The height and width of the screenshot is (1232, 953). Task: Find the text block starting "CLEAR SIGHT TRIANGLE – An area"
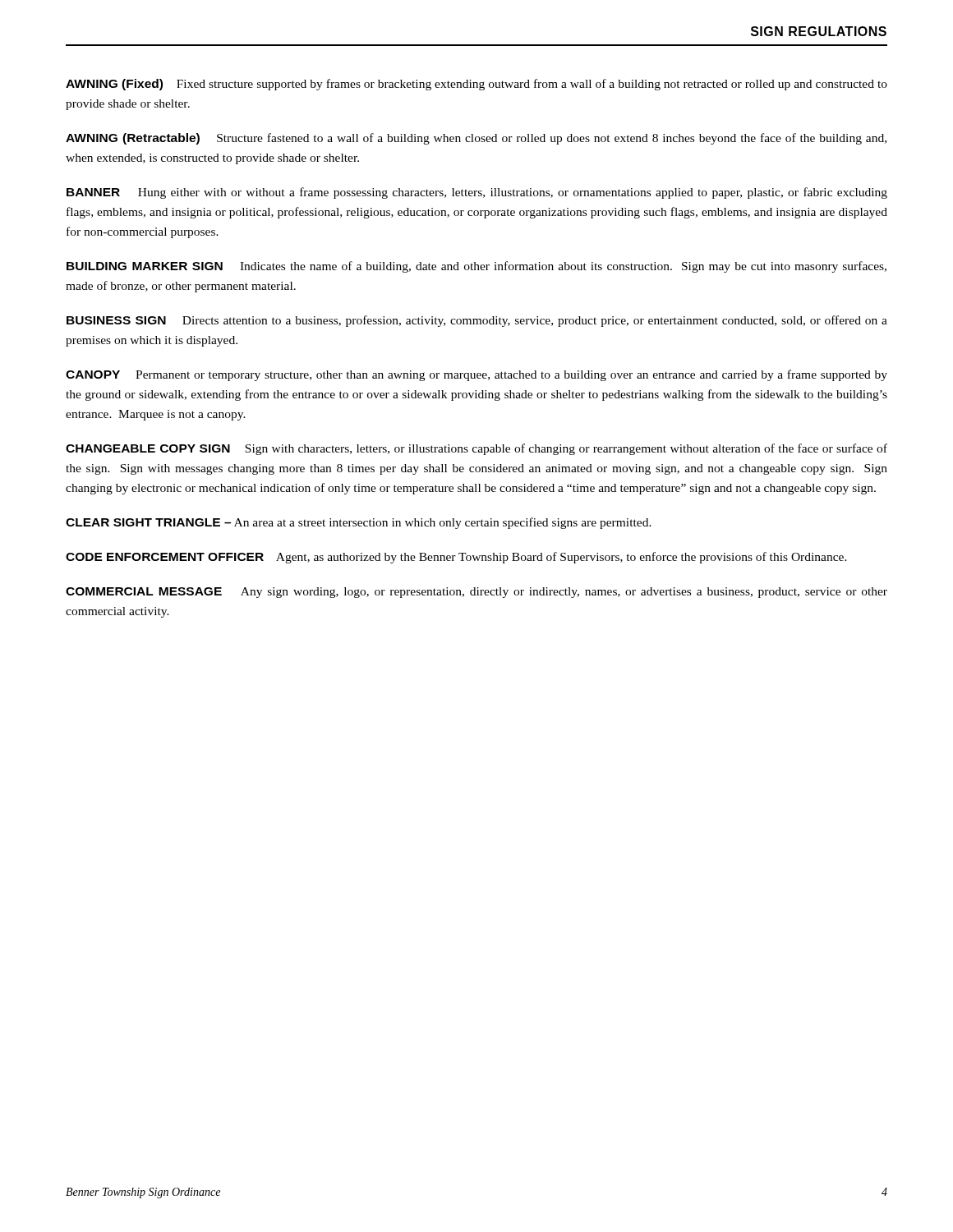click(359, 522)
